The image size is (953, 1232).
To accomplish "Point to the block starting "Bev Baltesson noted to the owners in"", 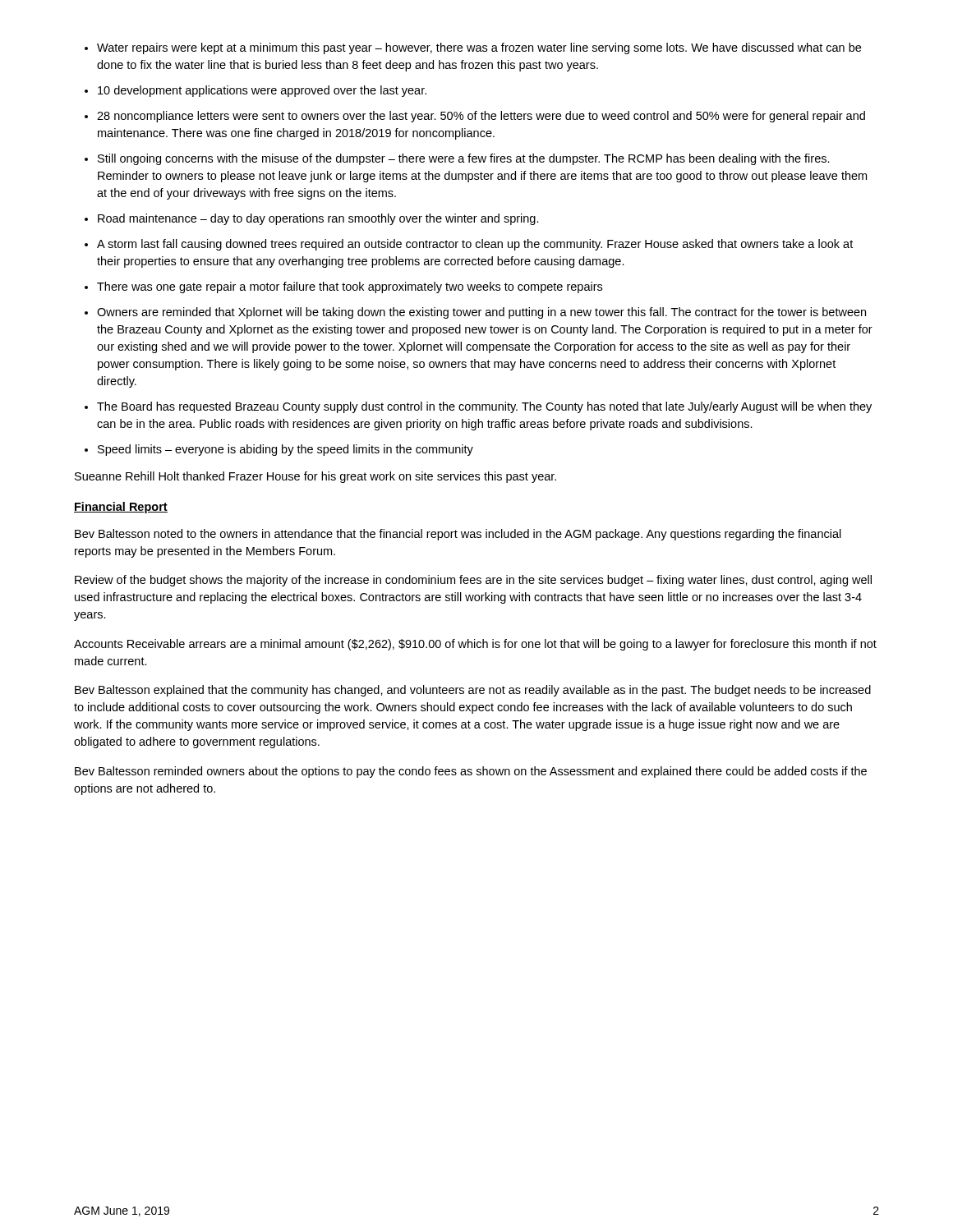I will pos(458,542).
